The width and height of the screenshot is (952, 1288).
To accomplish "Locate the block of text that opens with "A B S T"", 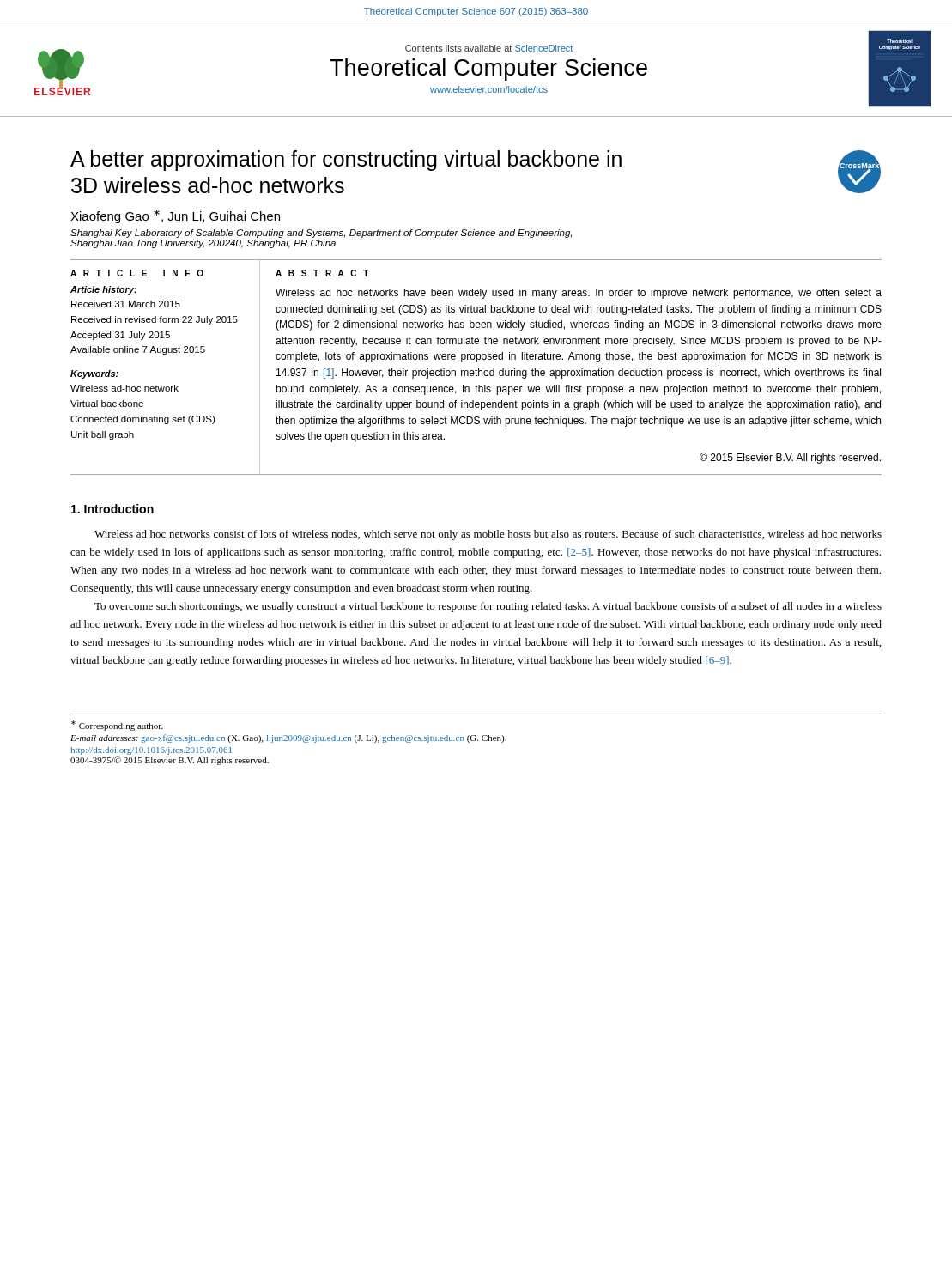I will (x=579, y=366).
